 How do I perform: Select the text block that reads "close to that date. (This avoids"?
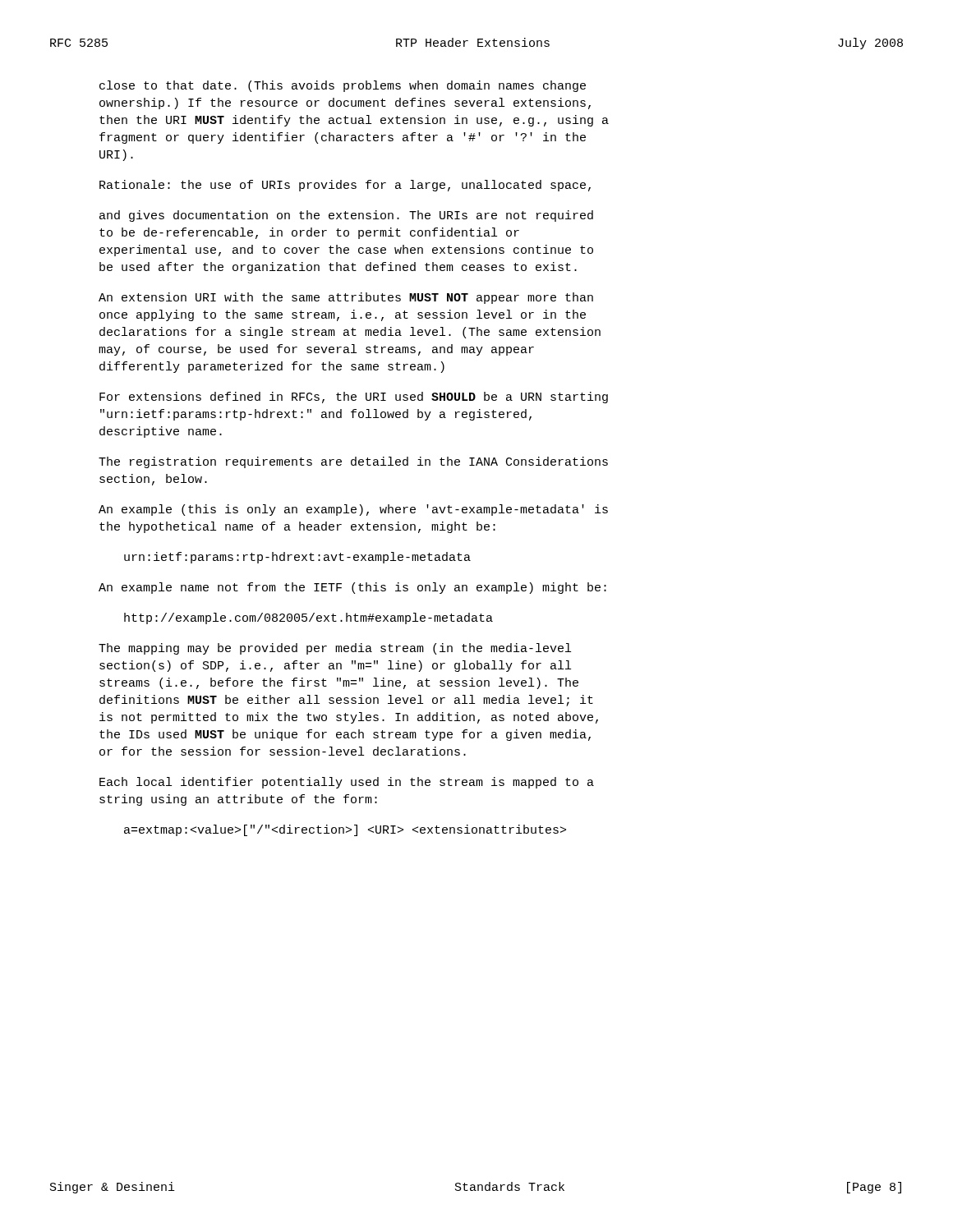pyautogui.click(x=354, y=121)
